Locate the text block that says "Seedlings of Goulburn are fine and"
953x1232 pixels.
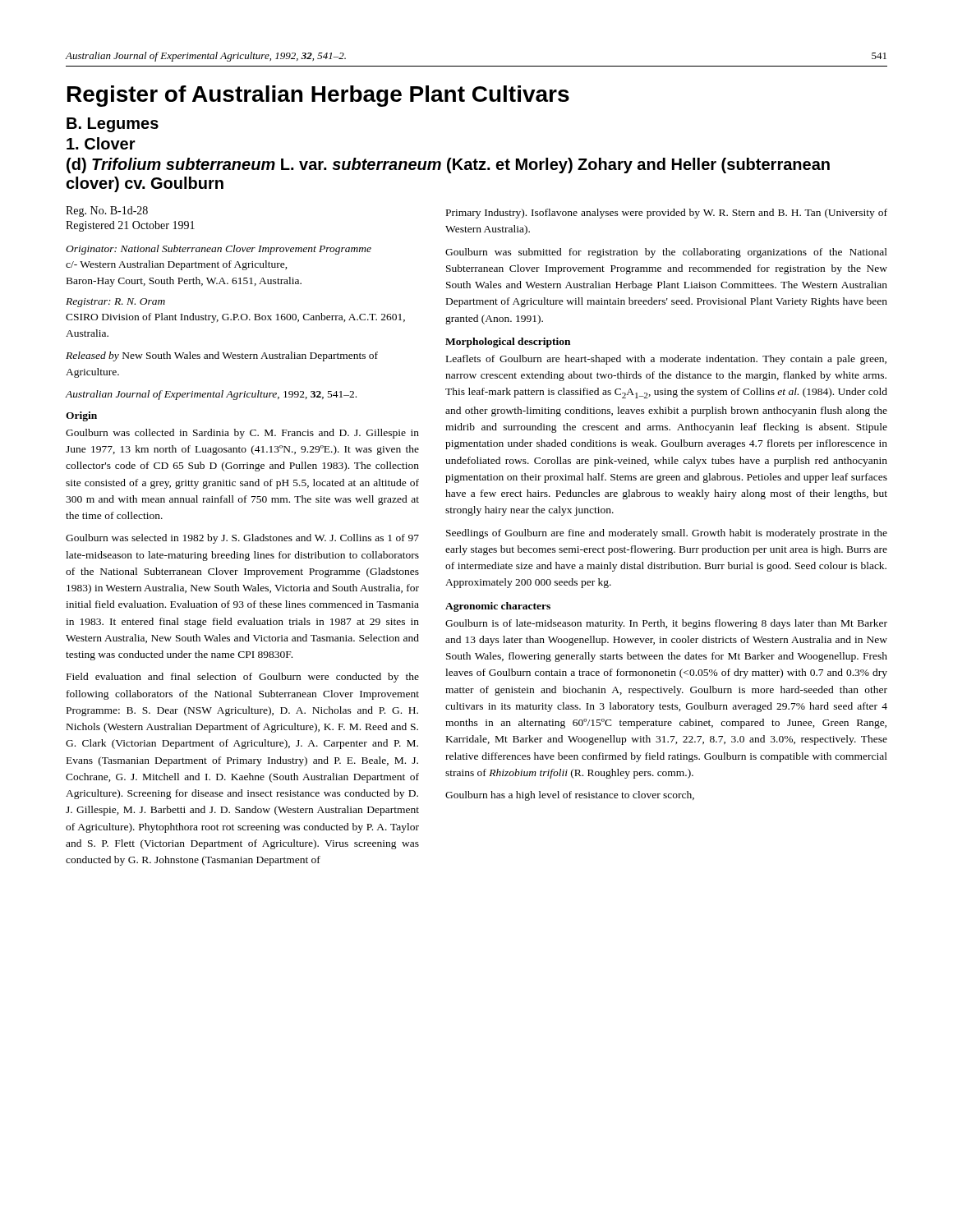(666, 558)
